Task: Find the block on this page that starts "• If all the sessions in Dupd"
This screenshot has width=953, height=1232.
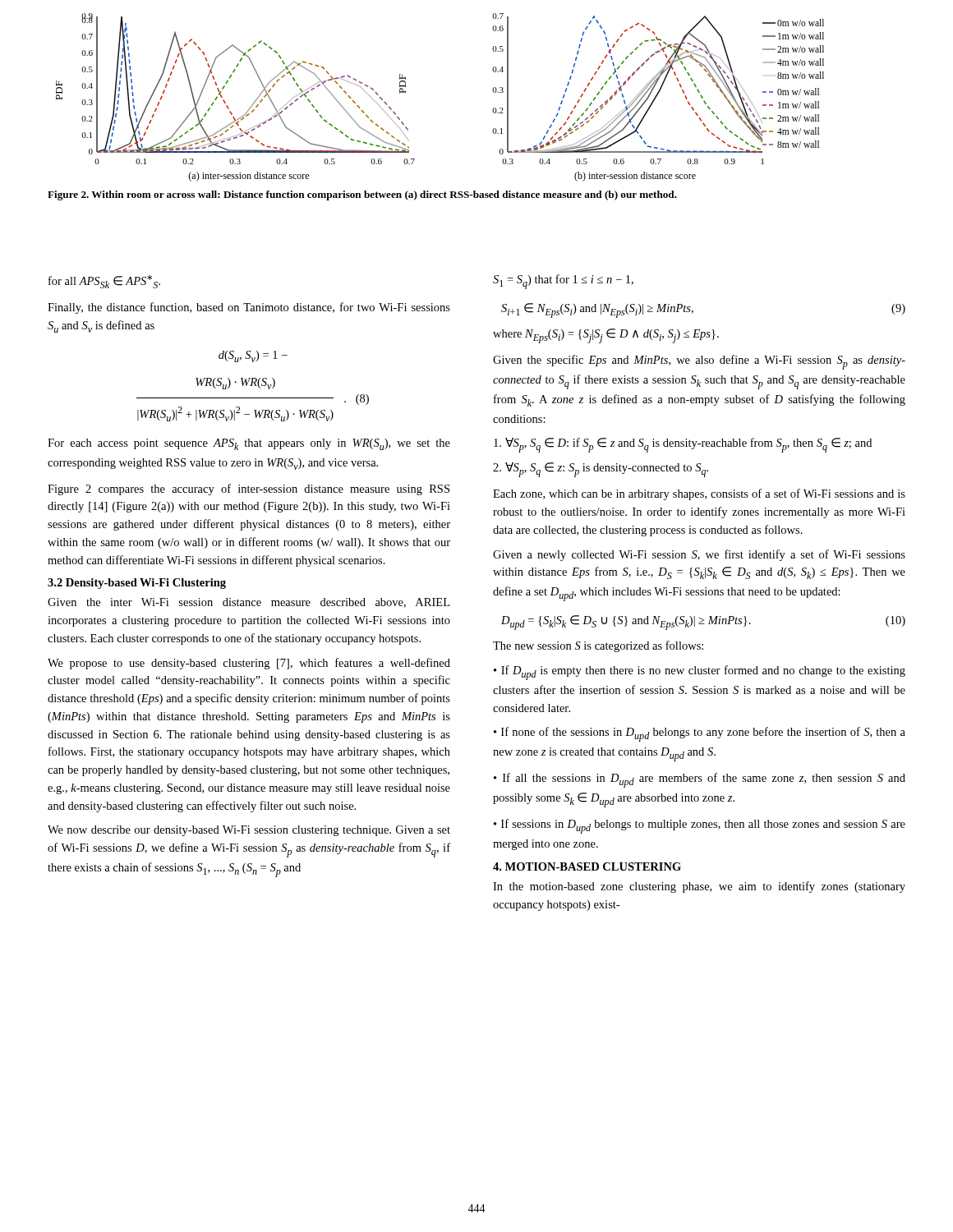Action: click(699, 789)
